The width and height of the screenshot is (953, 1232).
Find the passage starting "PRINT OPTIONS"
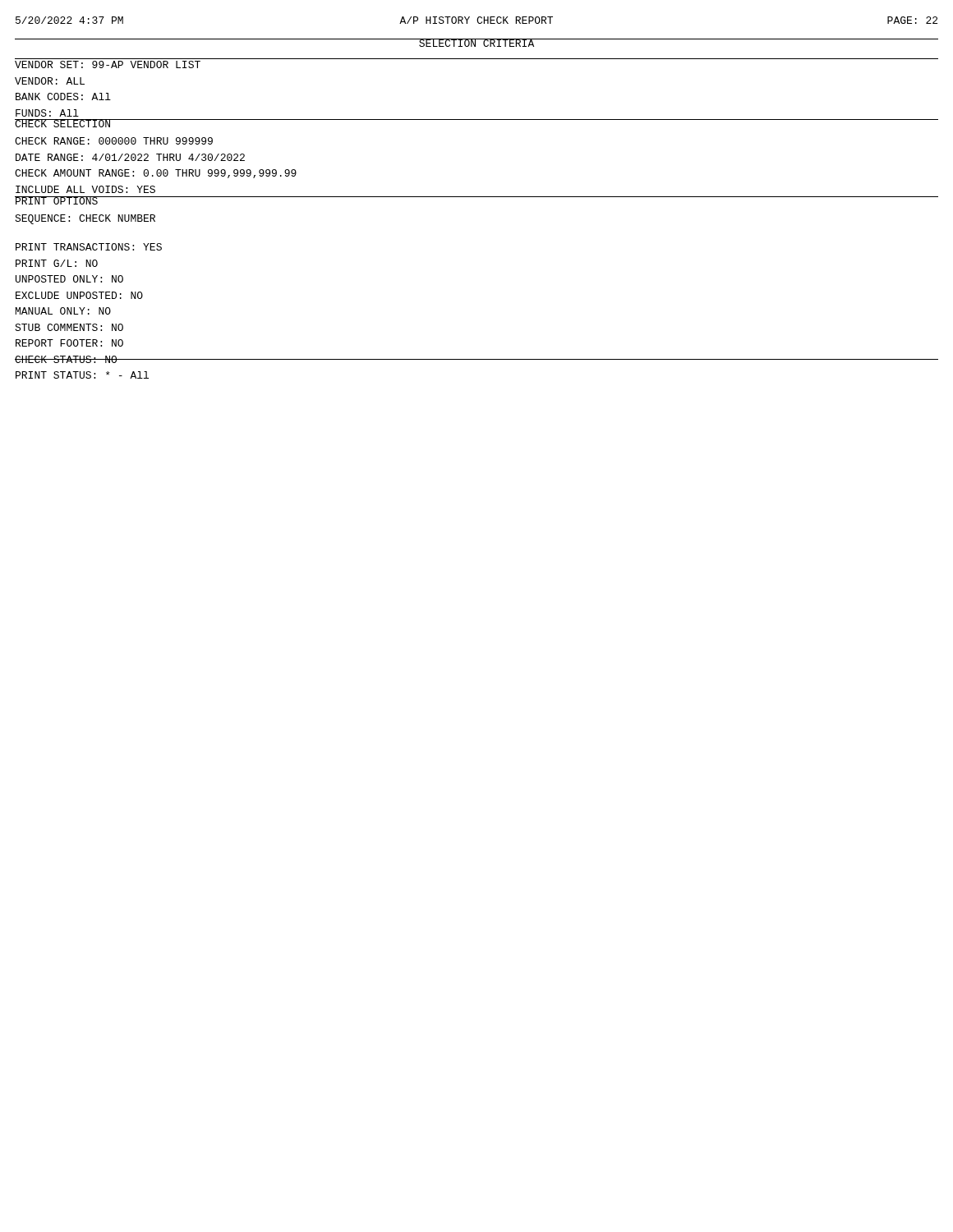(x=56, y=202)
